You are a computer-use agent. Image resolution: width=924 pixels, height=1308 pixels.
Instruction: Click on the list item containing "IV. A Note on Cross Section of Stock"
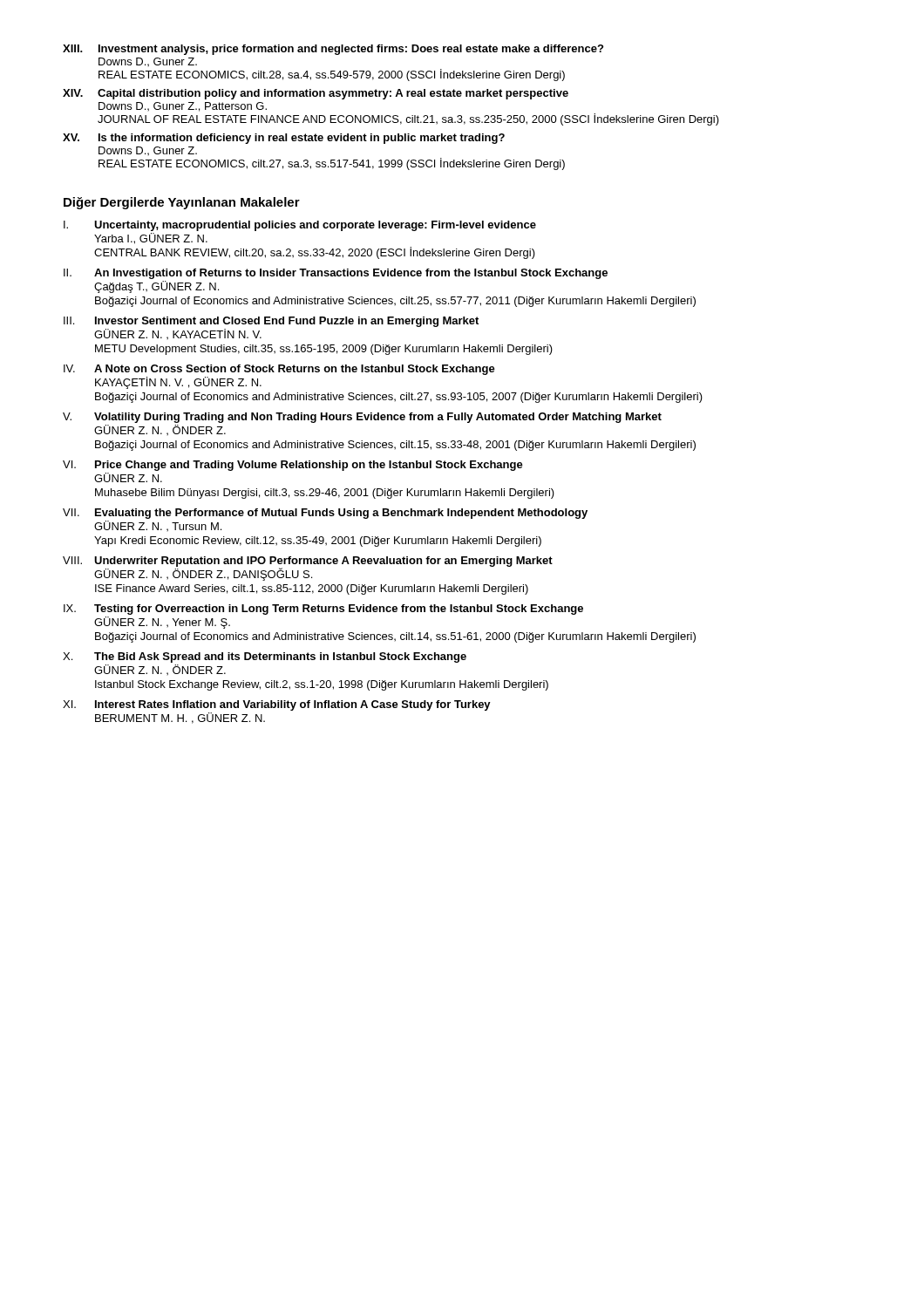tap(462, 382)
